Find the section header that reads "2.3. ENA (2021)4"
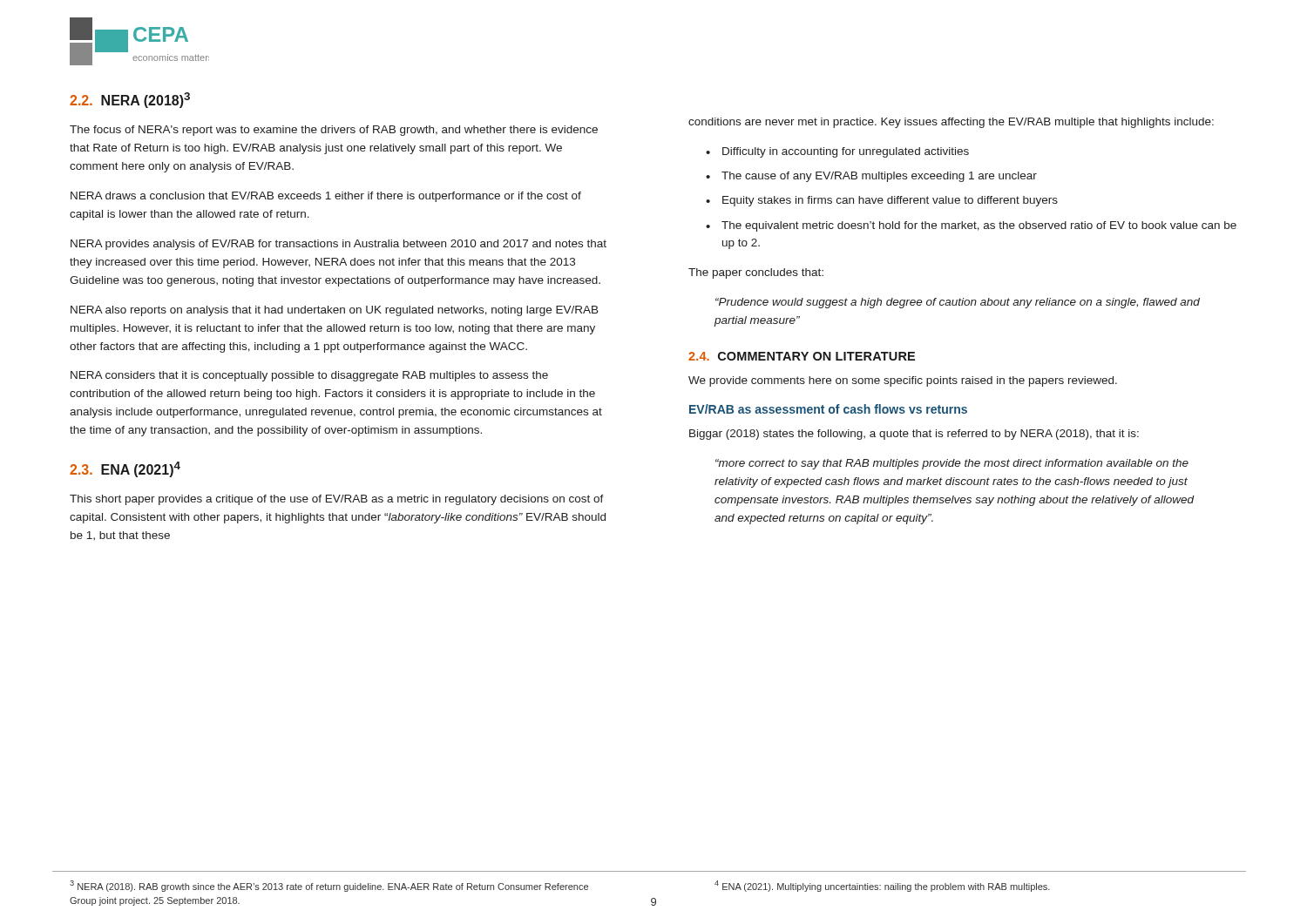The image size is (1307, 924). pyautogui.click(x=125, y=468)
